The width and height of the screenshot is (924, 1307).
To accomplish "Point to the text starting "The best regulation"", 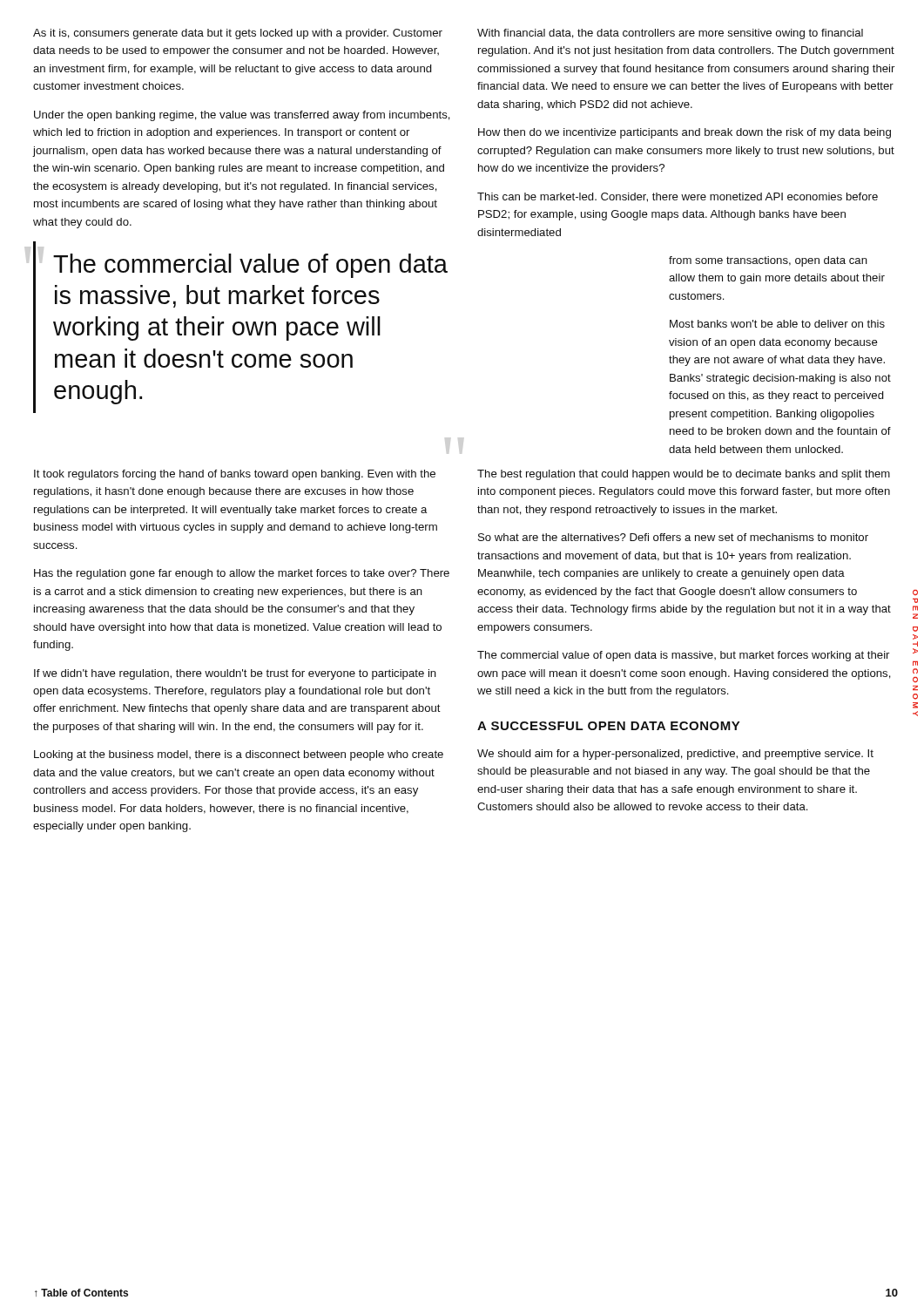I will [686, 583].
